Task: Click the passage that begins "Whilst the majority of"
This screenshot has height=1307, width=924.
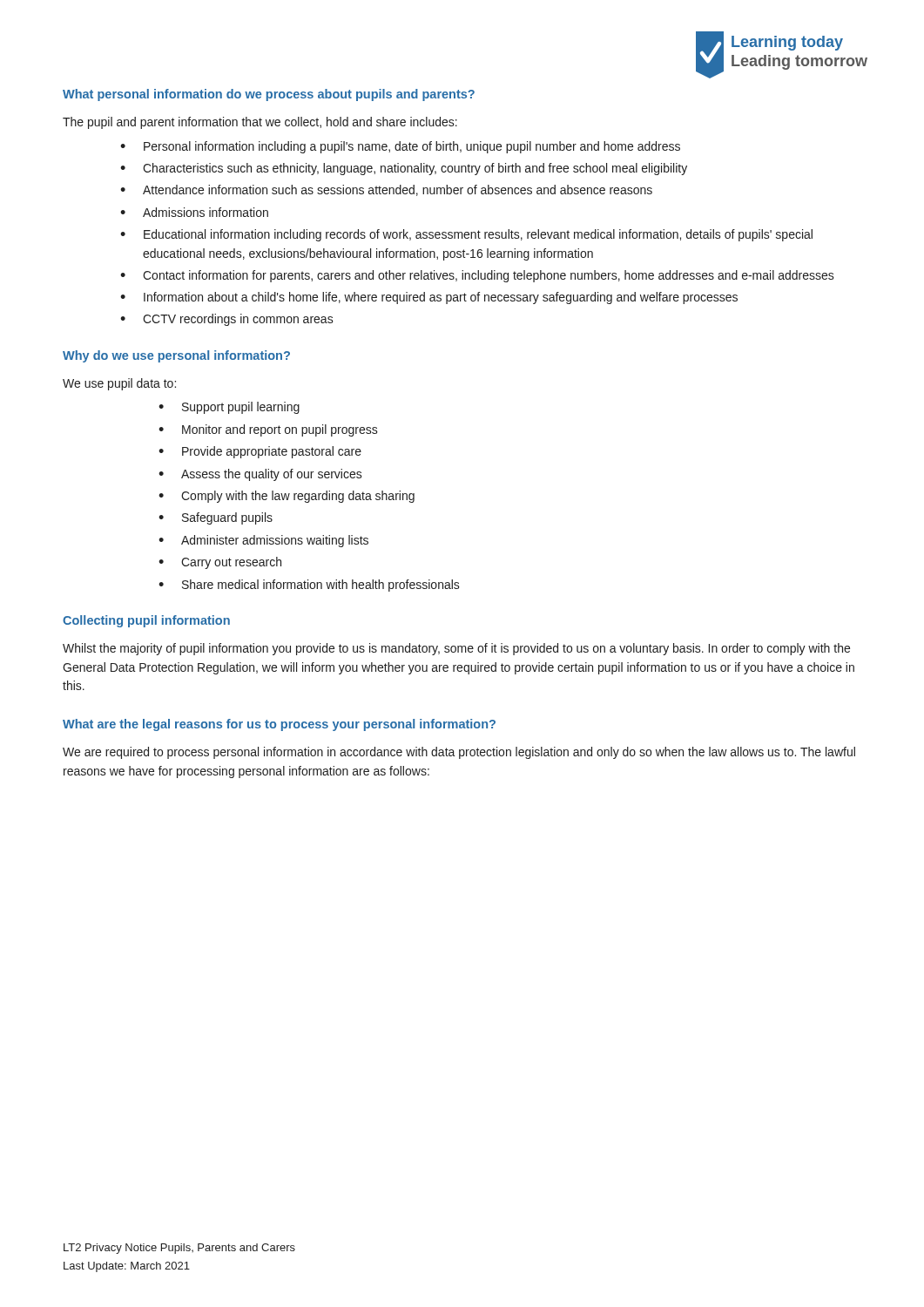Action: (462, 668)
